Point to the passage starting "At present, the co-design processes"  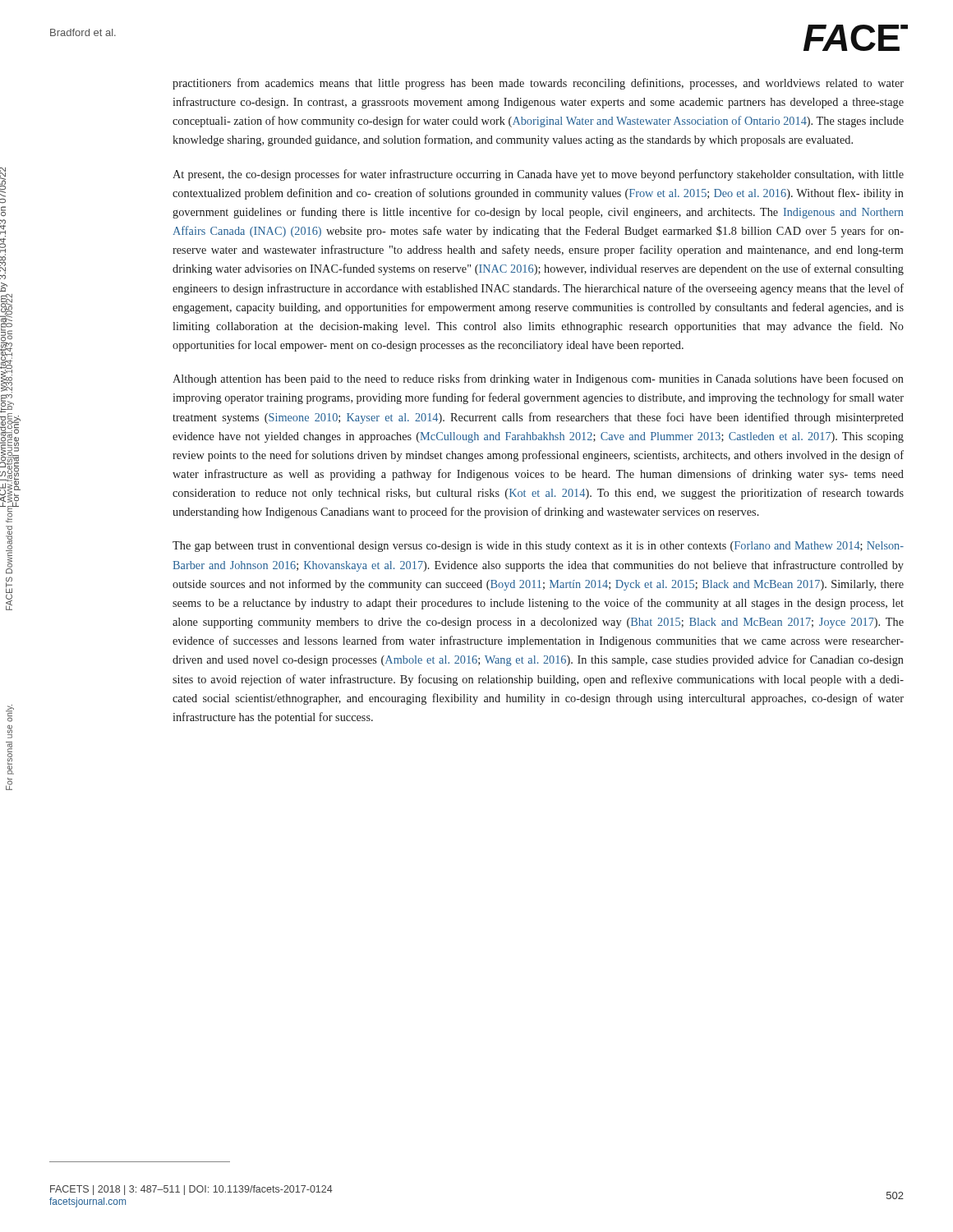538,259
